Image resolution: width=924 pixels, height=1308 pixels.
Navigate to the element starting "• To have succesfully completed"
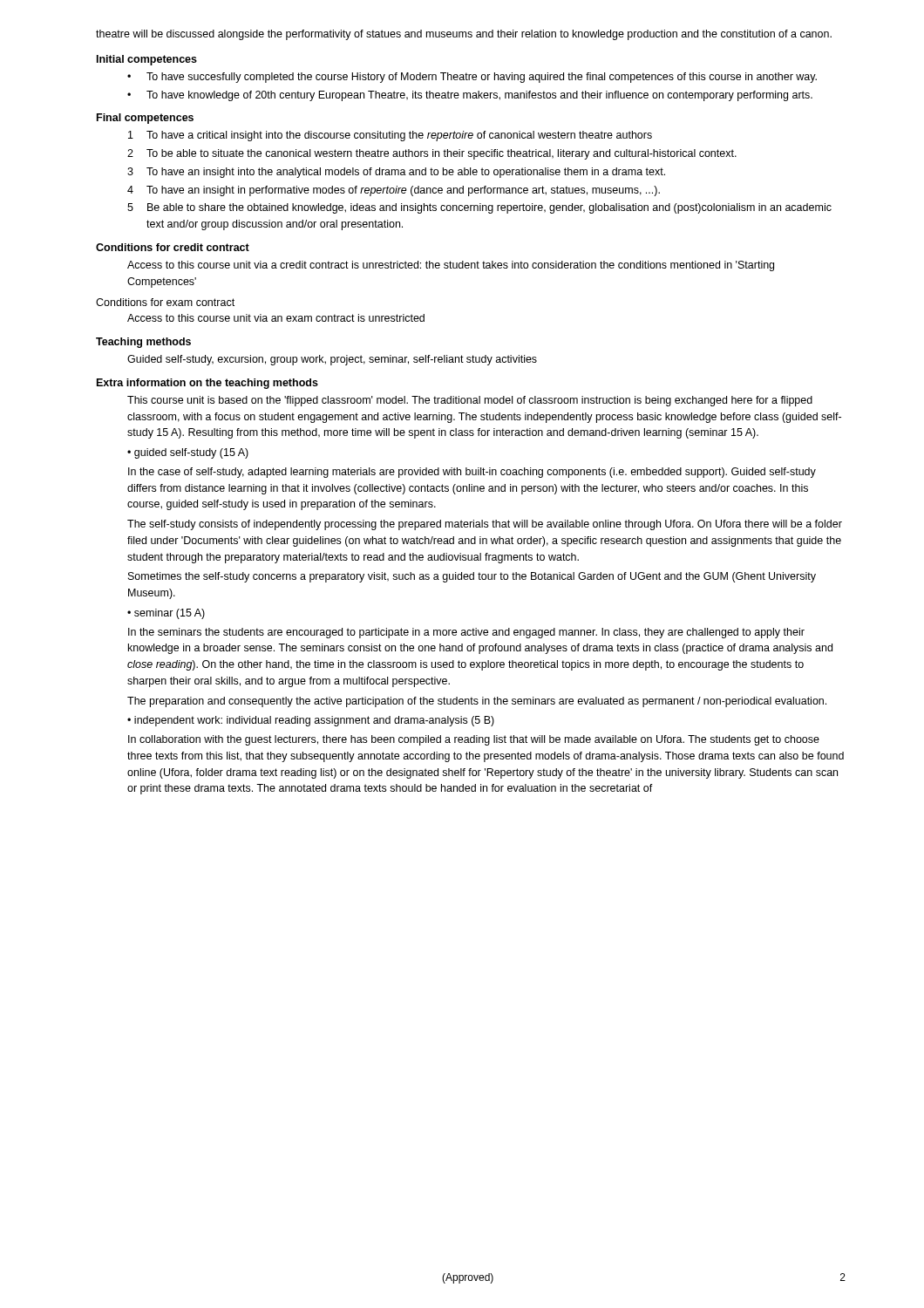(x=472, y=77)
